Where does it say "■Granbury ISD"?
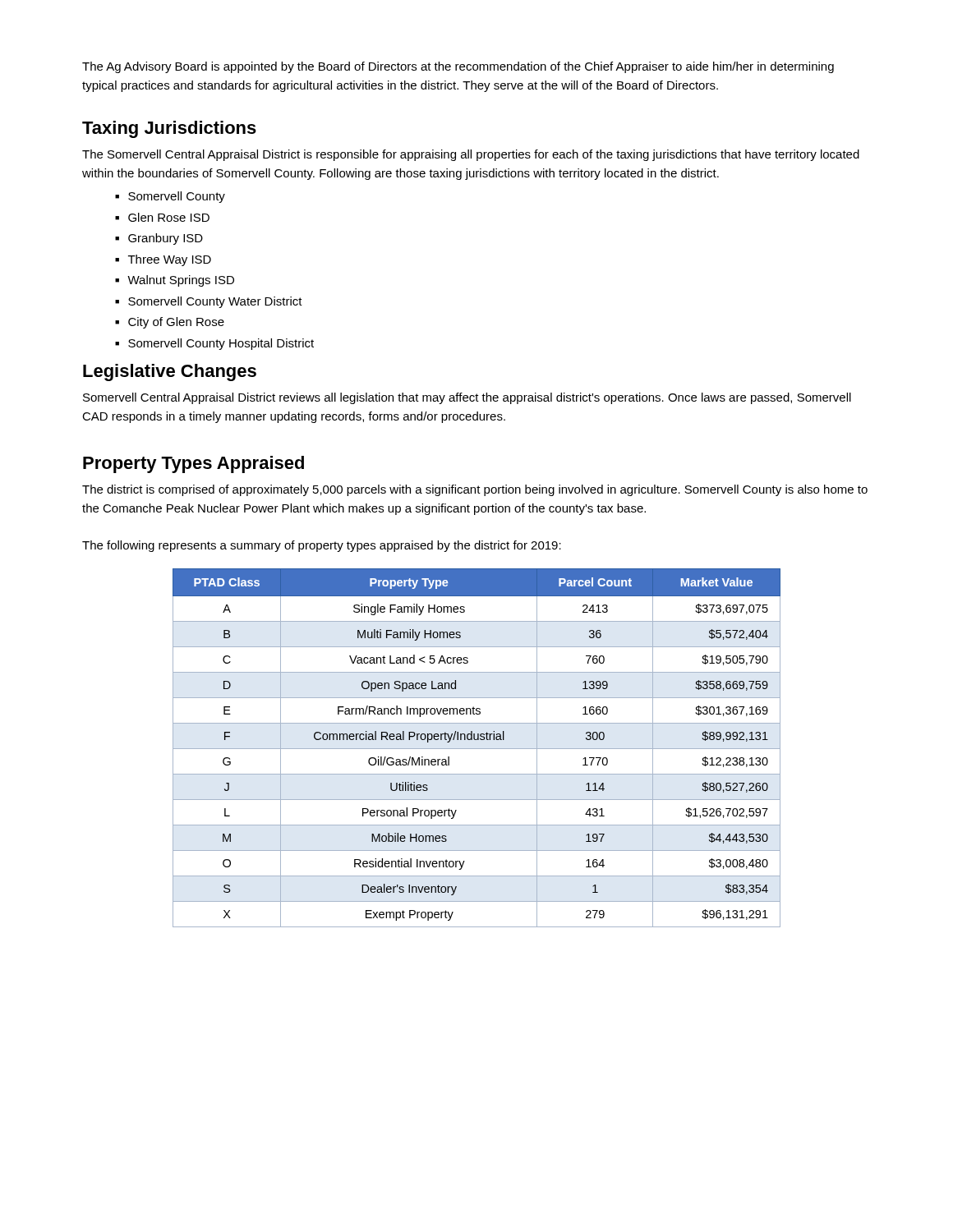This screenshot has width=953, height=1232. click(x=159, y=238)
